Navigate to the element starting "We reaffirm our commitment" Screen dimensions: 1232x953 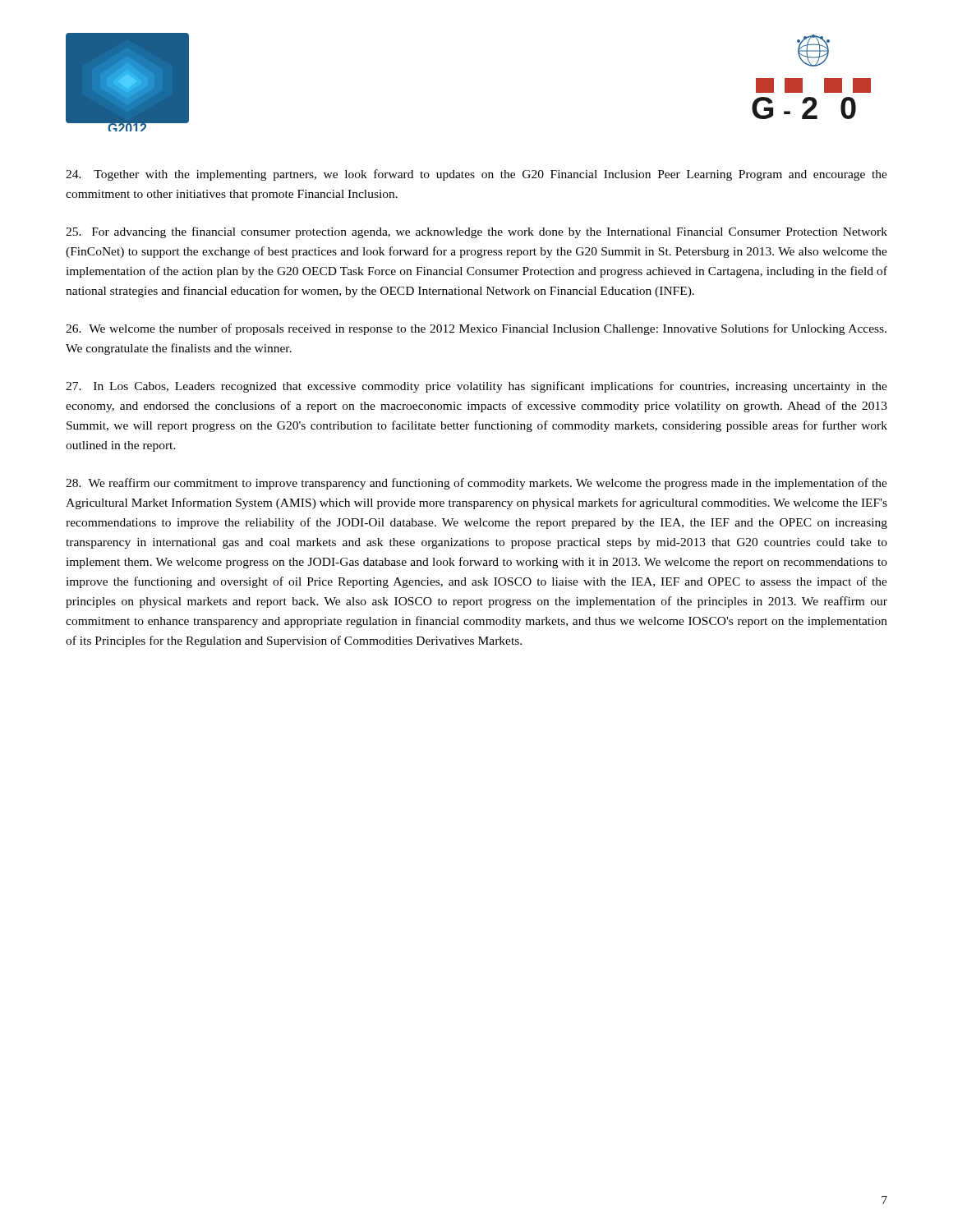476,562
